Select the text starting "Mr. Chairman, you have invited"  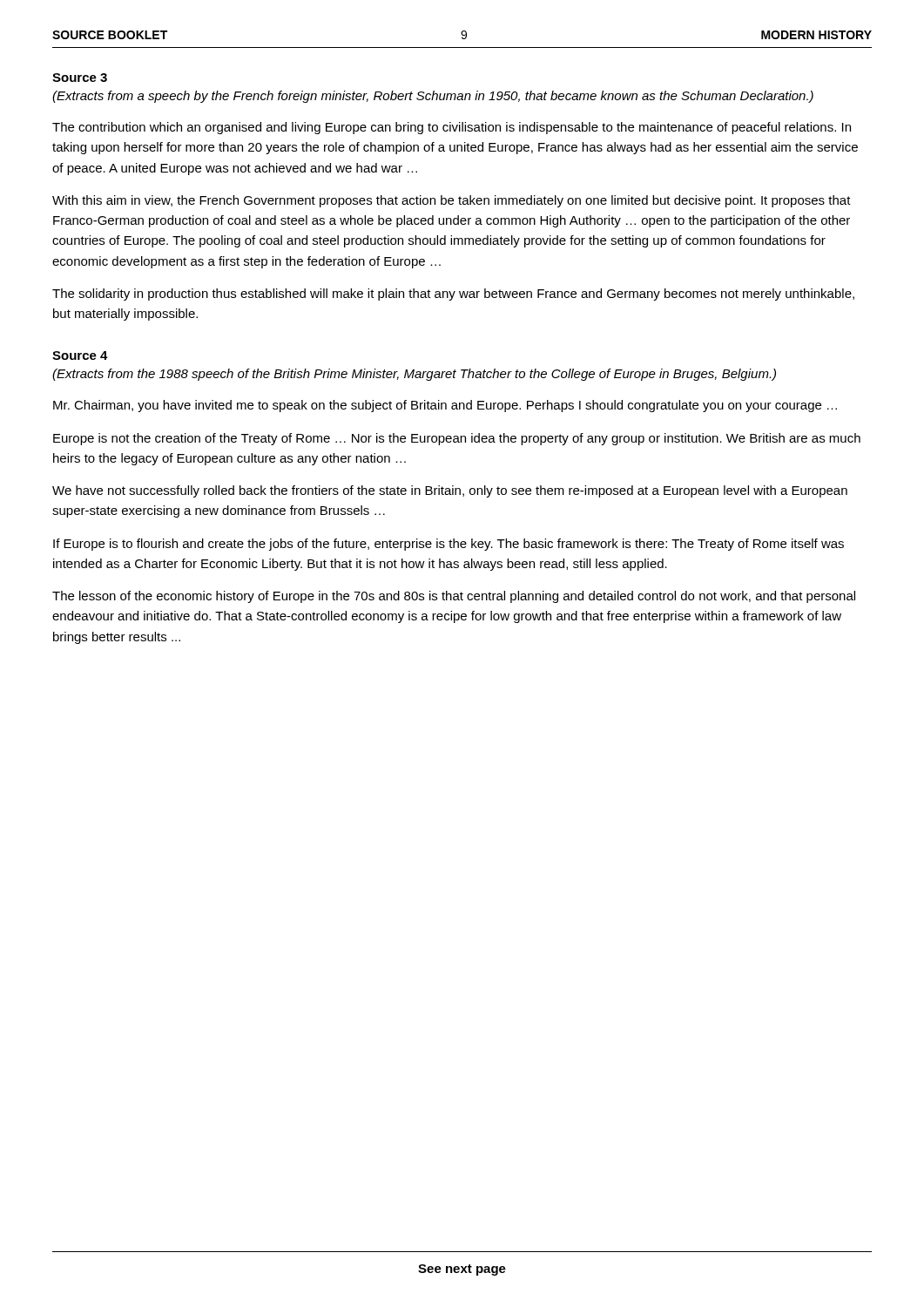pyautogui.click(x=446, y=405)
